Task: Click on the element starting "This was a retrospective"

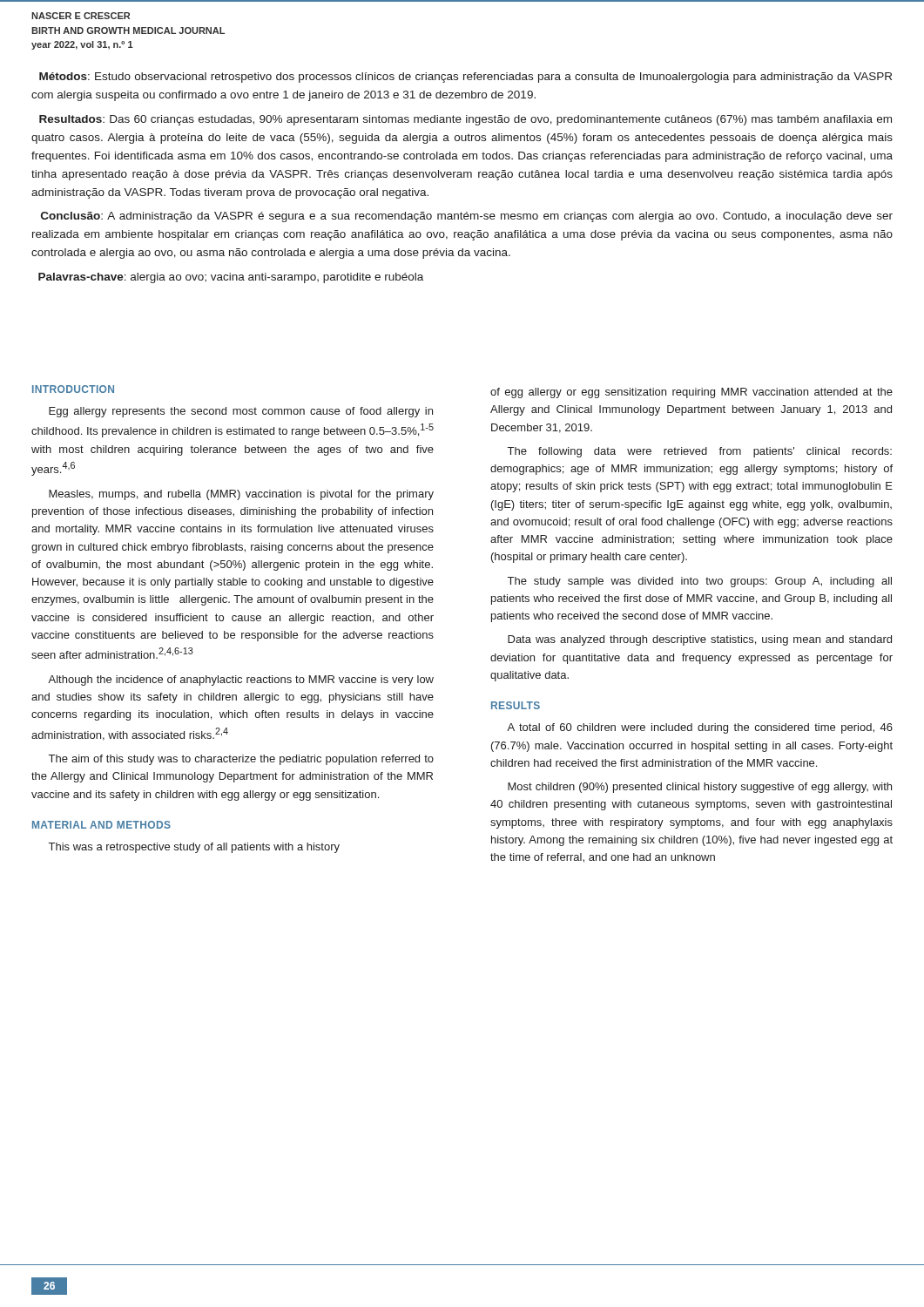Action: [233, 847]
